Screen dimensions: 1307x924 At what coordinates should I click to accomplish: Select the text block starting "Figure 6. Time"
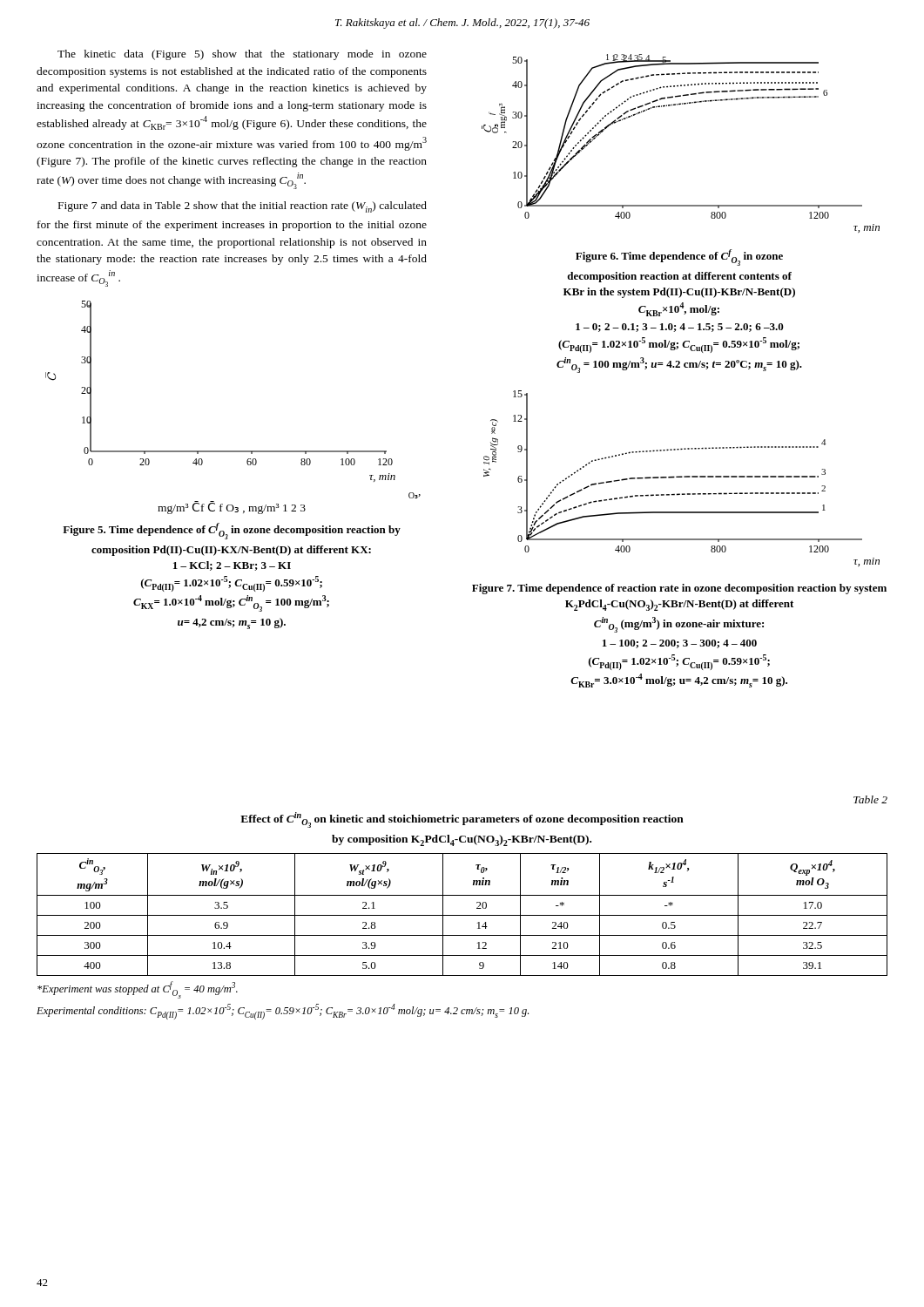[679, 311]
